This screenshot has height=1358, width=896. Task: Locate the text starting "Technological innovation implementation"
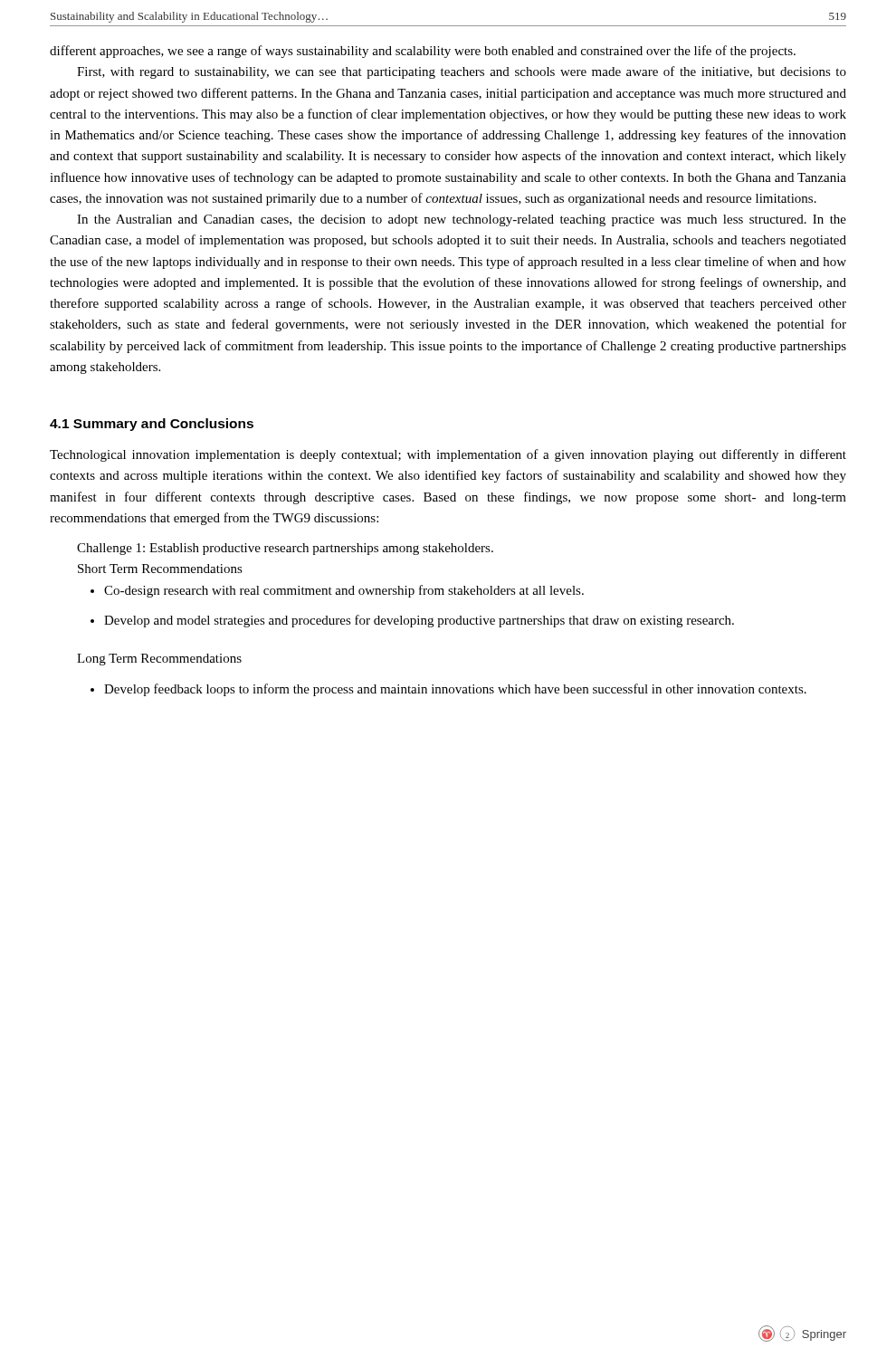pyautogui.click(x=448, y=487)
